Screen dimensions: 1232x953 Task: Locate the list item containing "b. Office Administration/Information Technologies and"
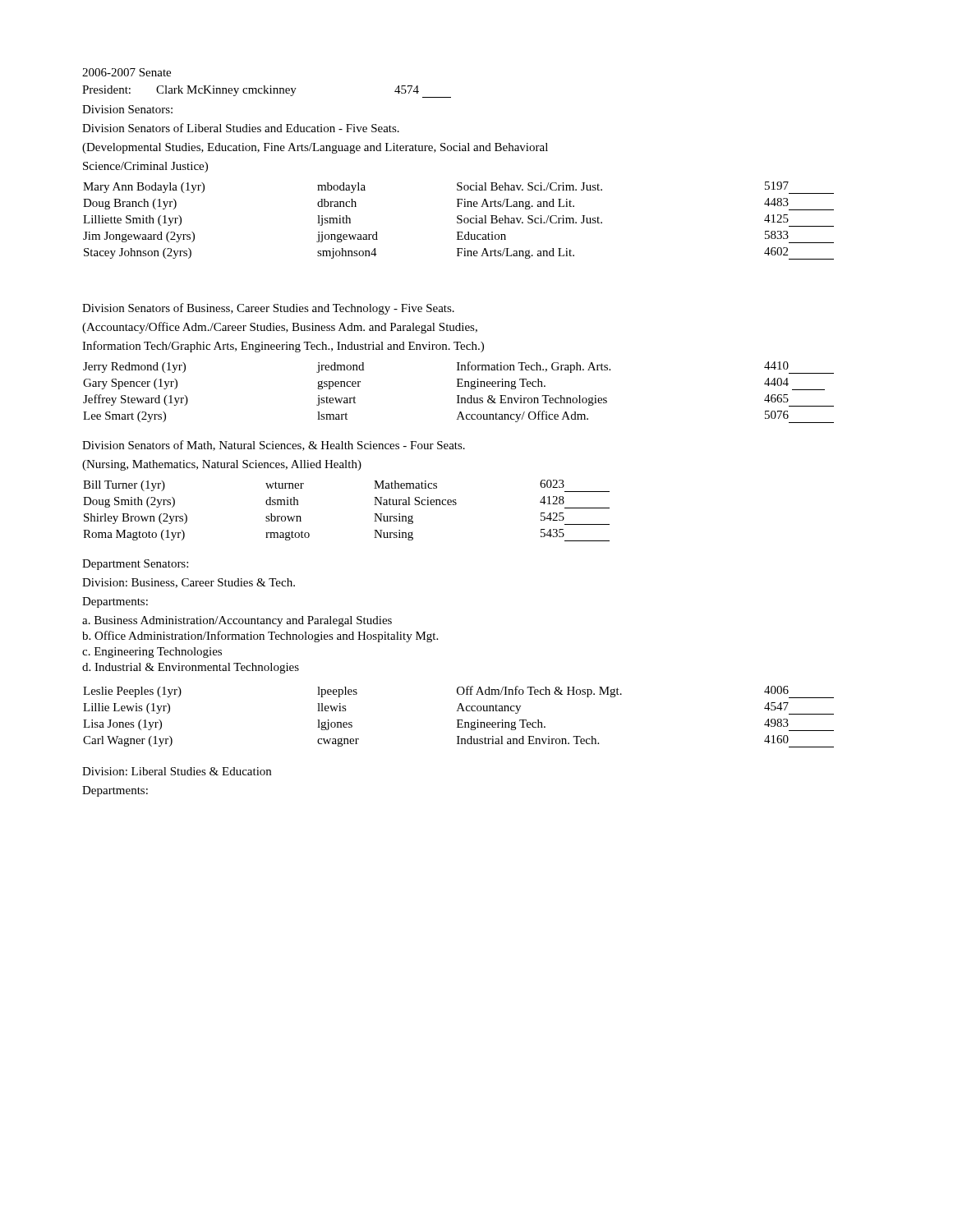tap(261, 636)
